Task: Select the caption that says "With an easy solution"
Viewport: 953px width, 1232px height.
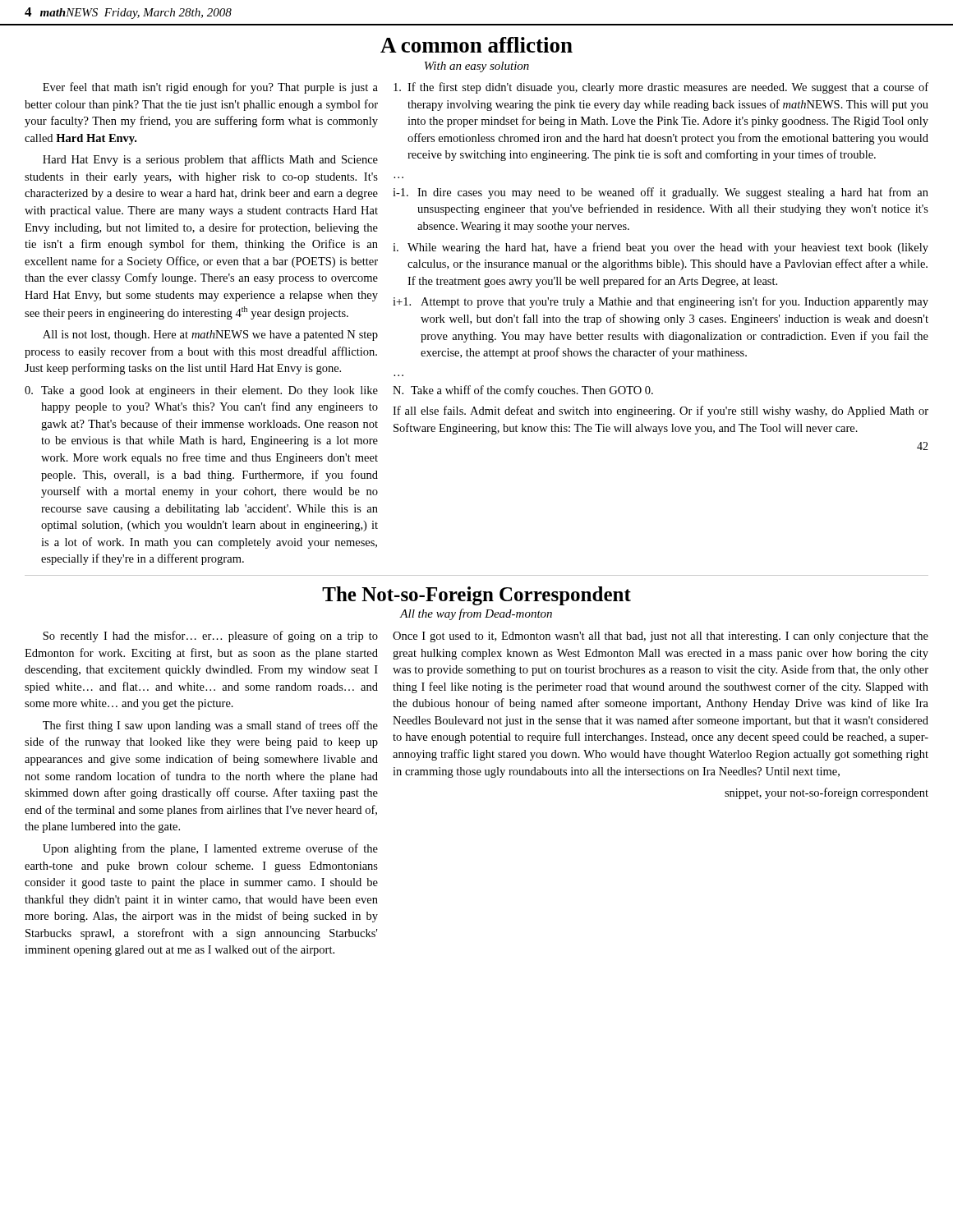Action: point(476,66)
